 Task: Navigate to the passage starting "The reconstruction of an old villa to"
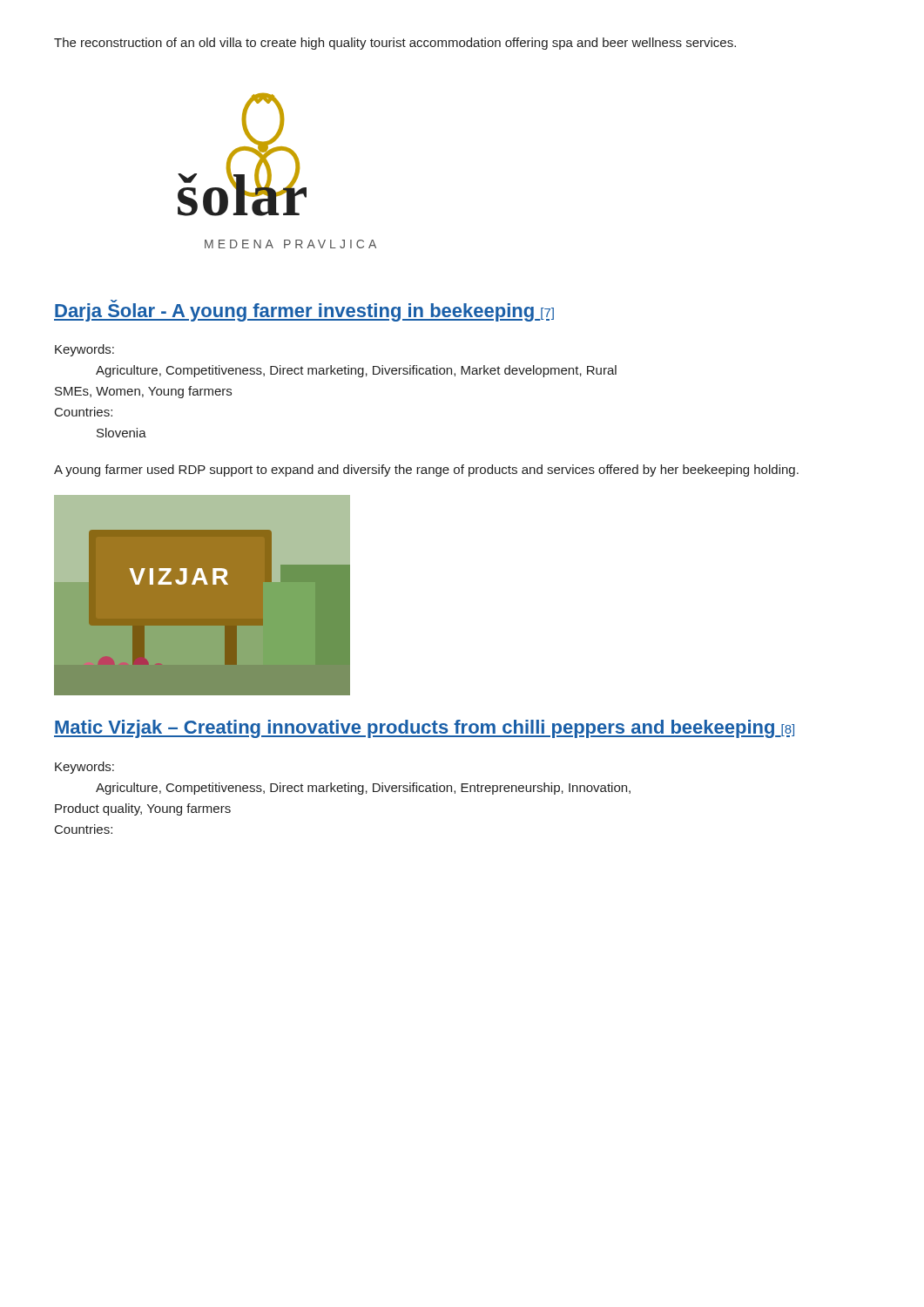click(396, 42)
